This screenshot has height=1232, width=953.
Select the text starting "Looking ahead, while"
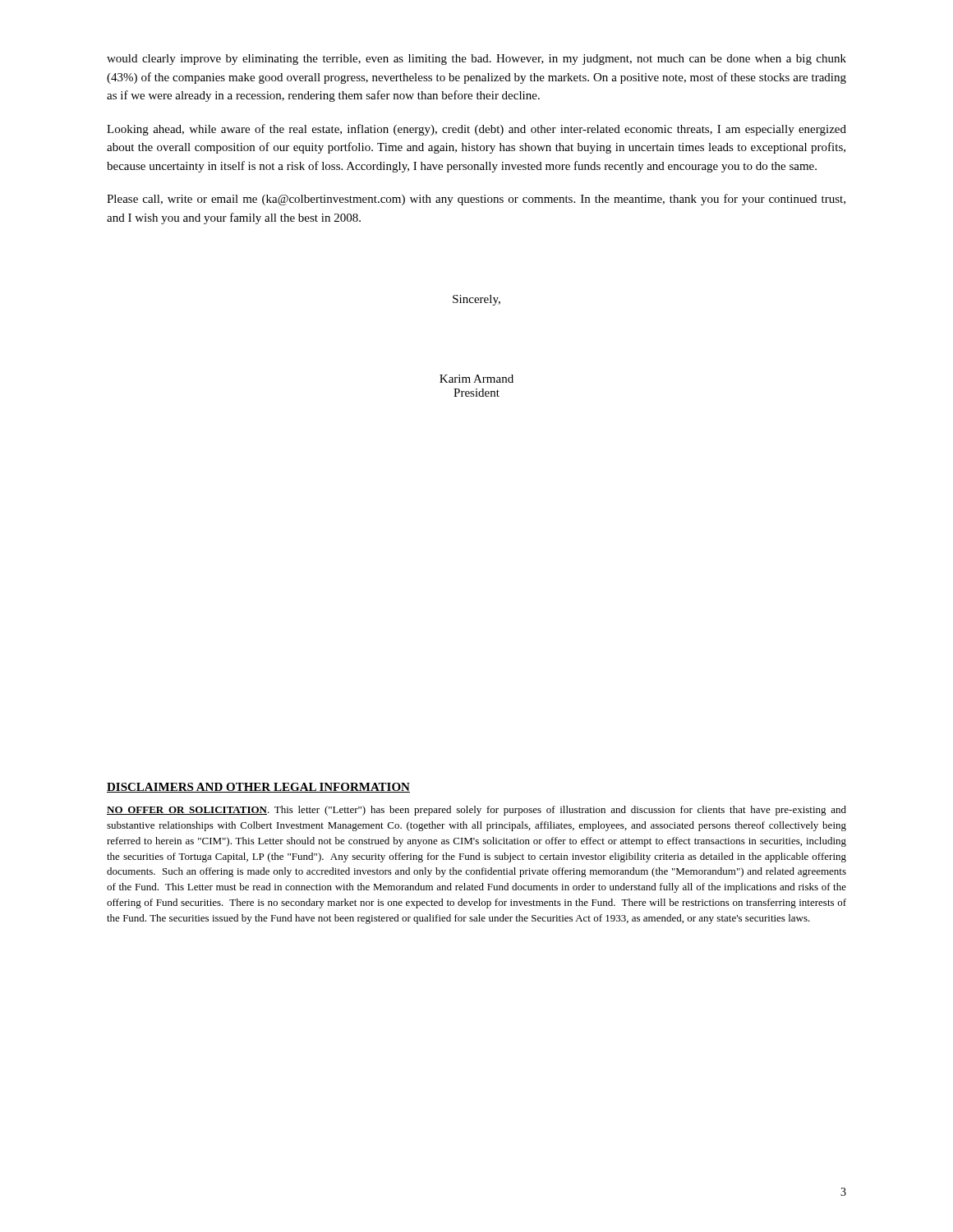coord(476,147)
